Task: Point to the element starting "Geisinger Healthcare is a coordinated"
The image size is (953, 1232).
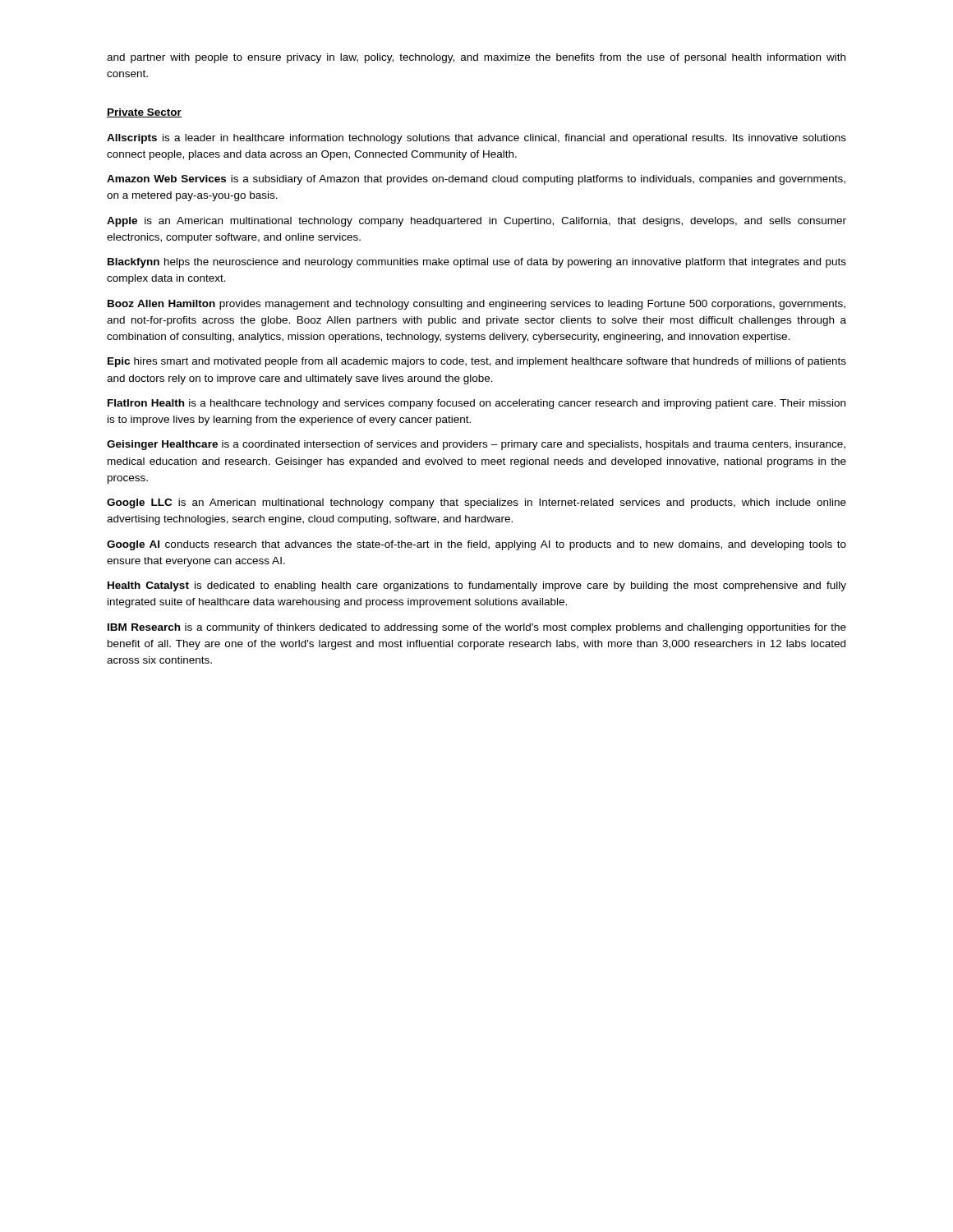Action: pyautogui.click(x=476, y=461)
